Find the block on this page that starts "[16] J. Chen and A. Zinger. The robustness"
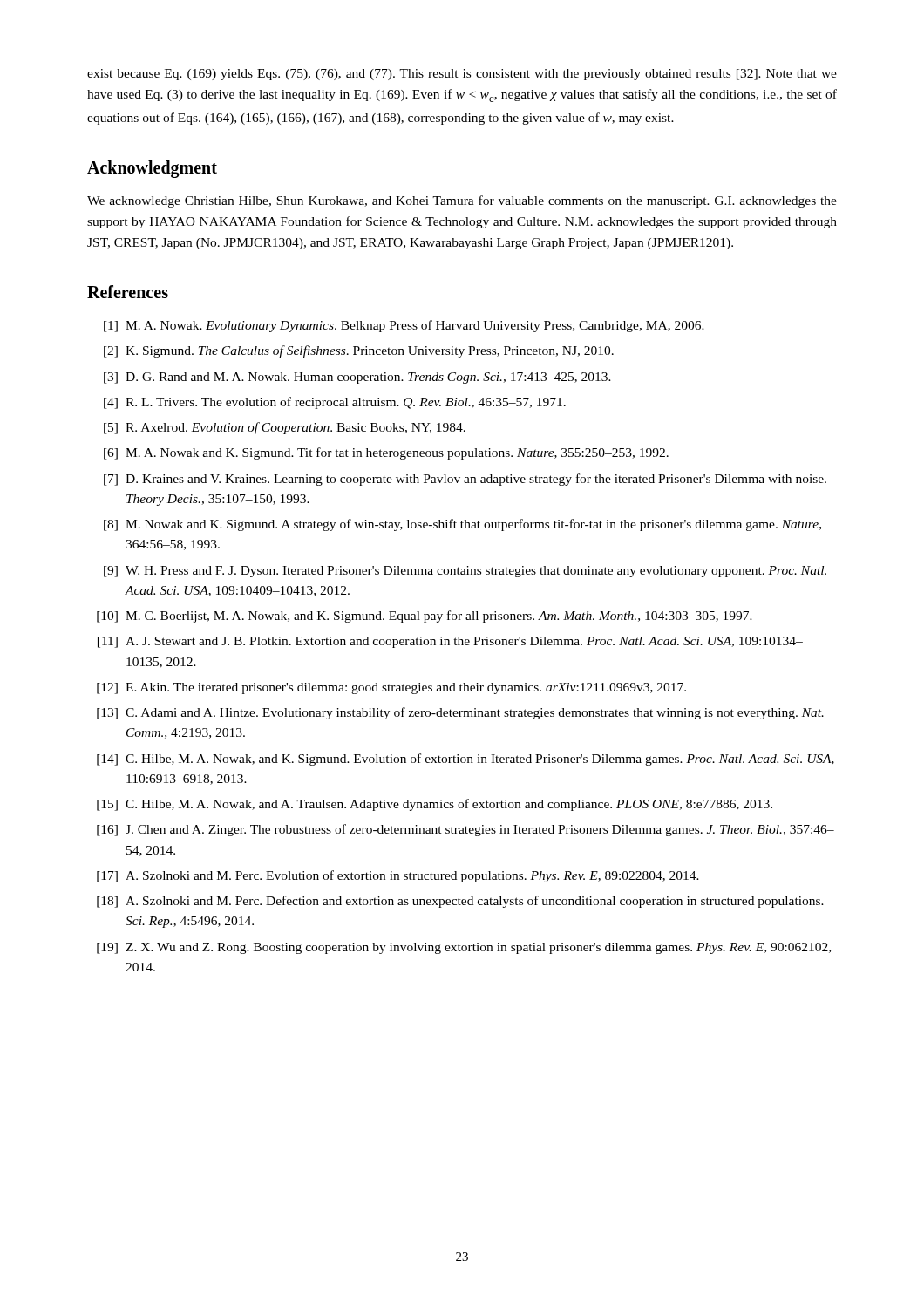 pos(462,839)
